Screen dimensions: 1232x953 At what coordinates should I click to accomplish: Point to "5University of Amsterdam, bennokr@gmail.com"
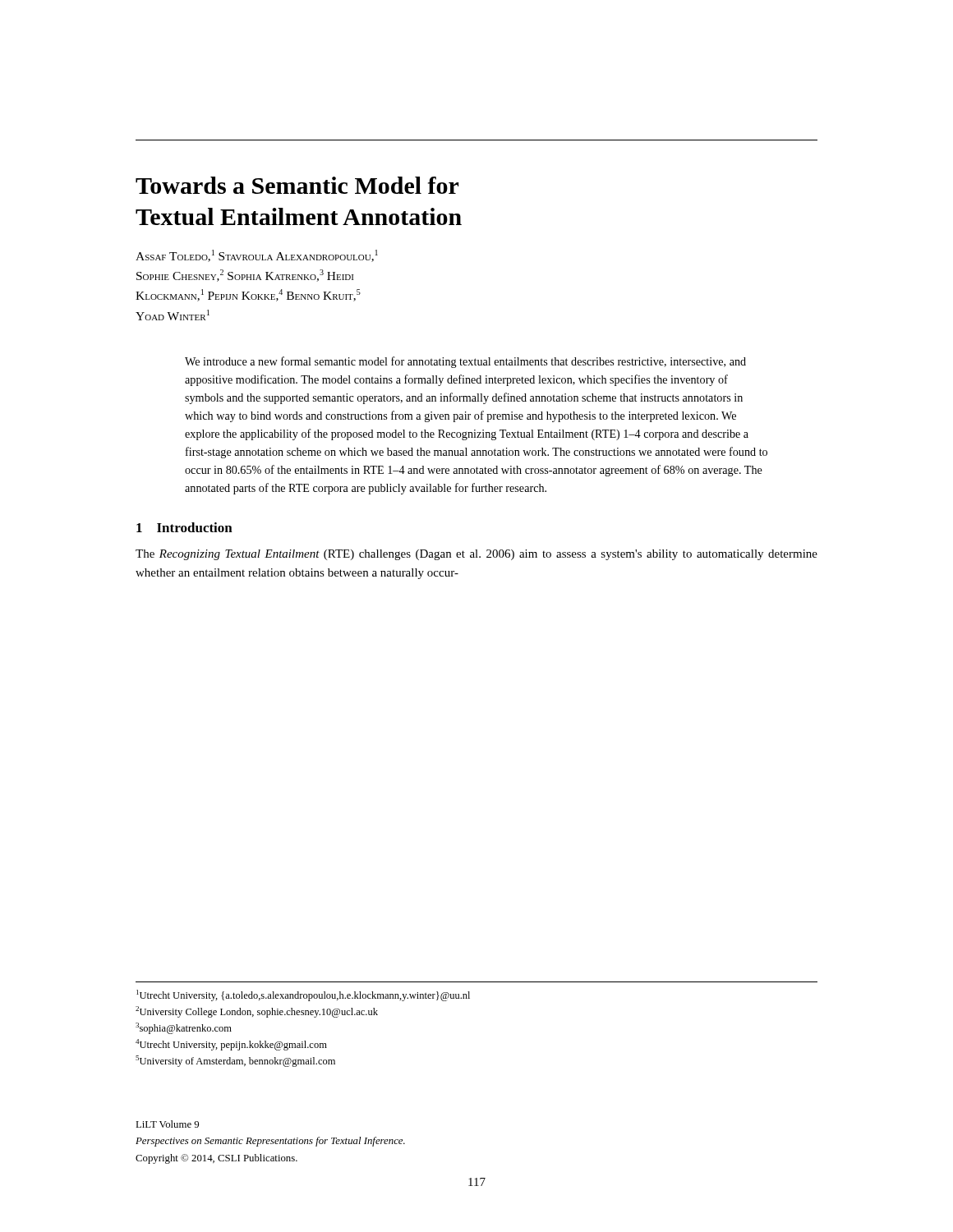(236, 1060)
